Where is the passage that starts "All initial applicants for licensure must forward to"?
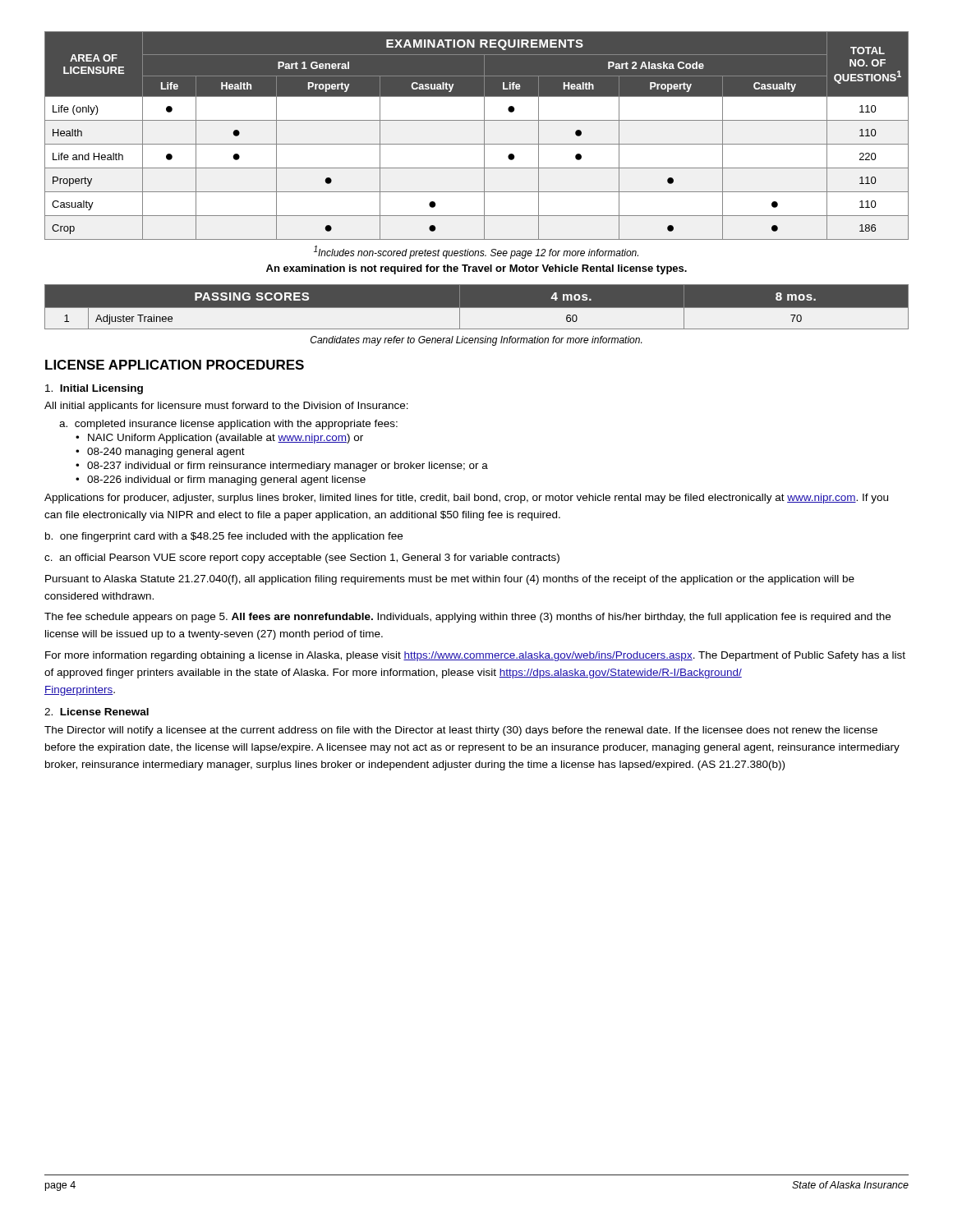The width and height of the screenshot is (953, 1232). point(227,405)
